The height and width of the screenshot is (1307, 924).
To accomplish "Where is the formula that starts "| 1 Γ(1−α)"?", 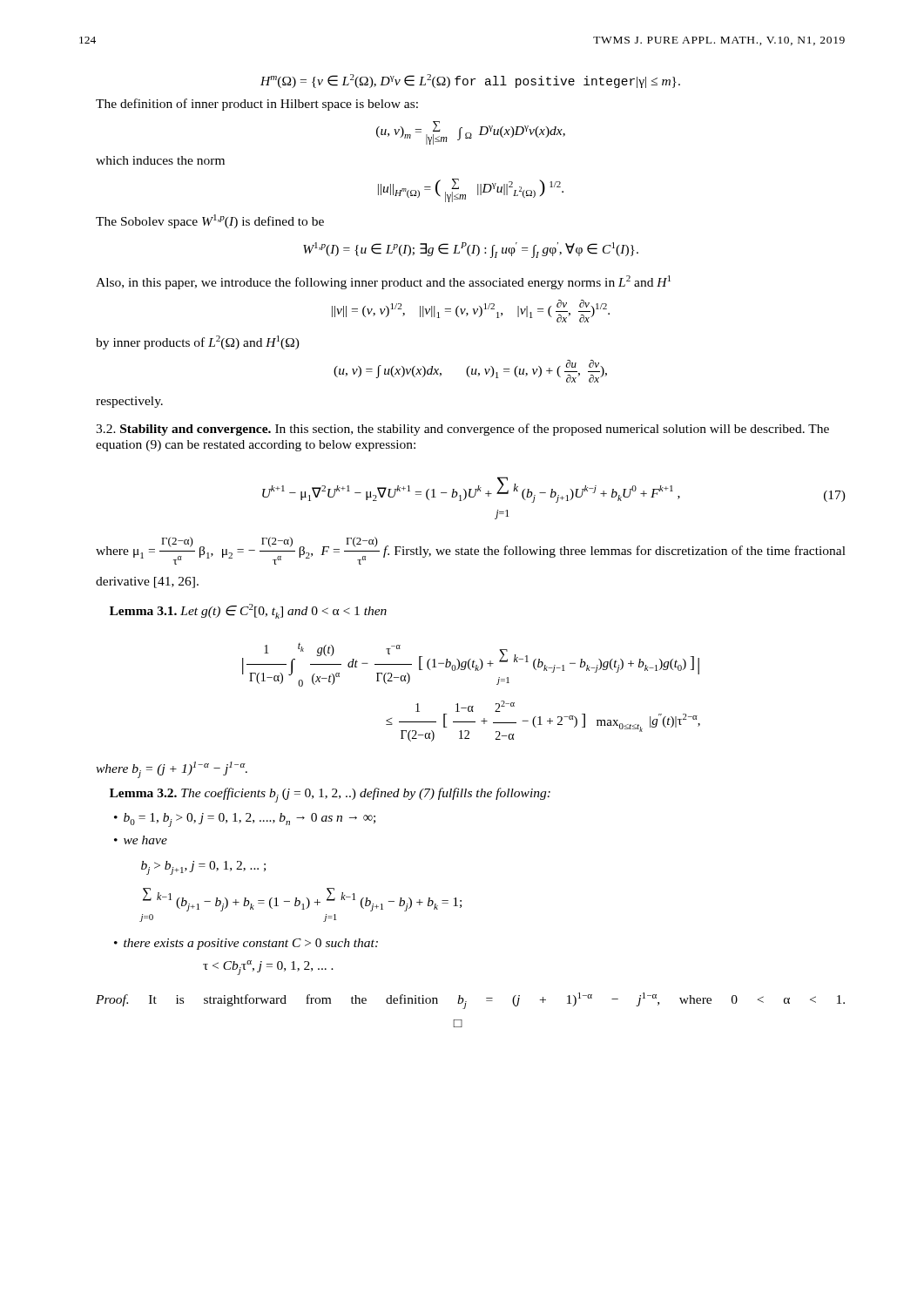I will [471, 692].
